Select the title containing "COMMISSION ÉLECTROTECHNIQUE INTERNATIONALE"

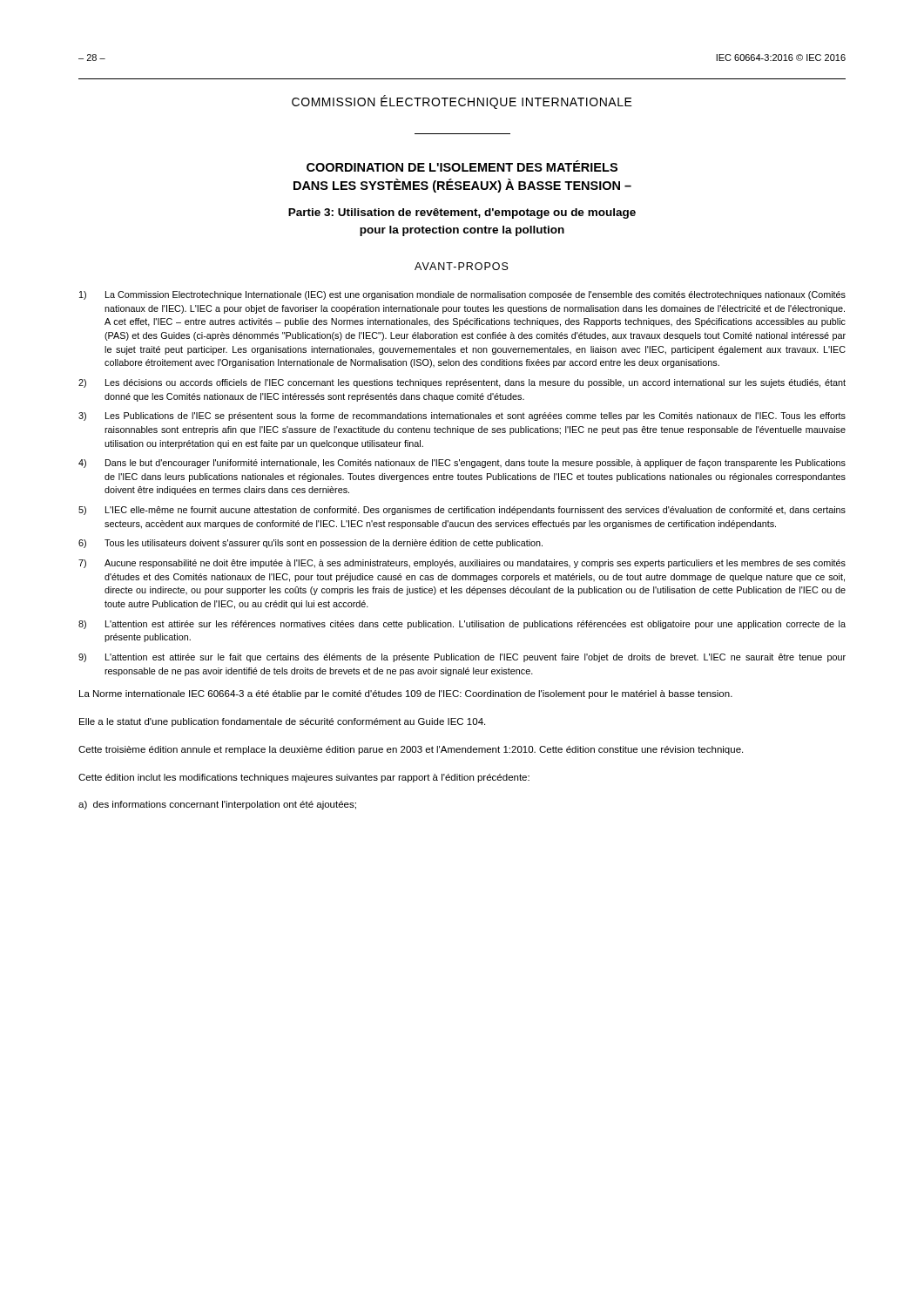pyautogui.click(x=462, y=102)
